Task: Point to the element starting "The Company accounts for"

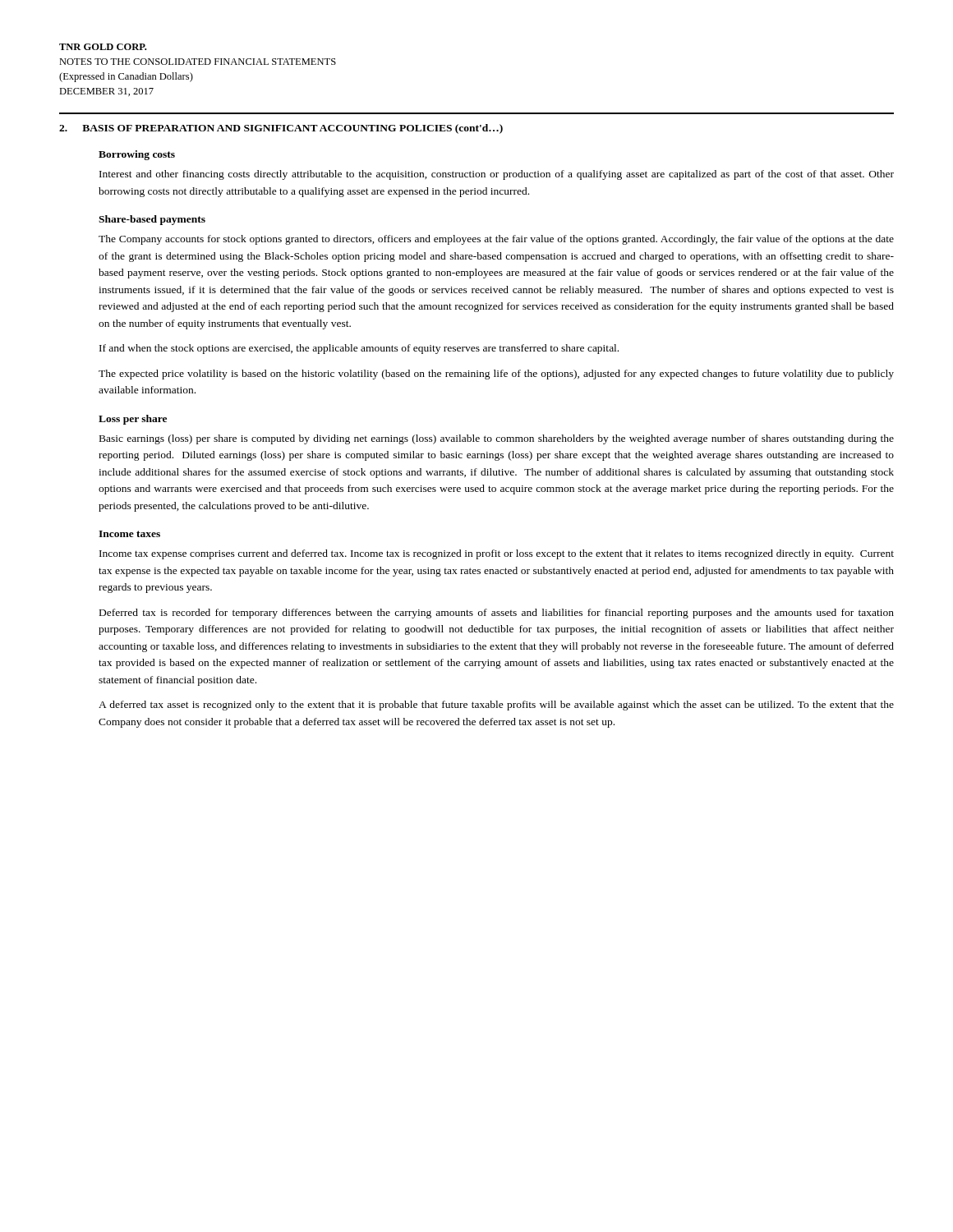Action: click(x=496, y=281)
